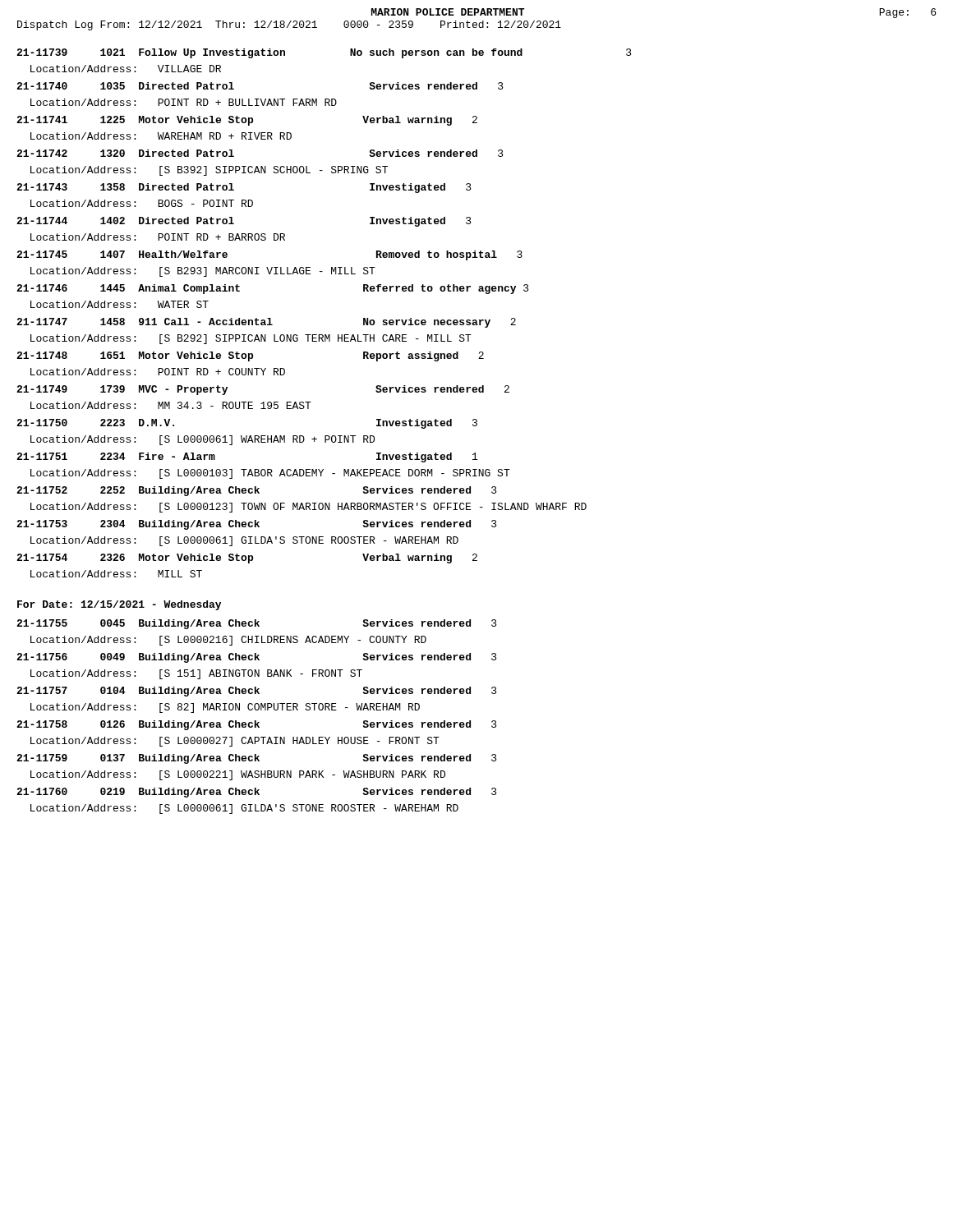Find the block on this page that starts "21-11740 1035 Directed Patrol Services"
This screenshot has width=953, height=1232.
476,95
